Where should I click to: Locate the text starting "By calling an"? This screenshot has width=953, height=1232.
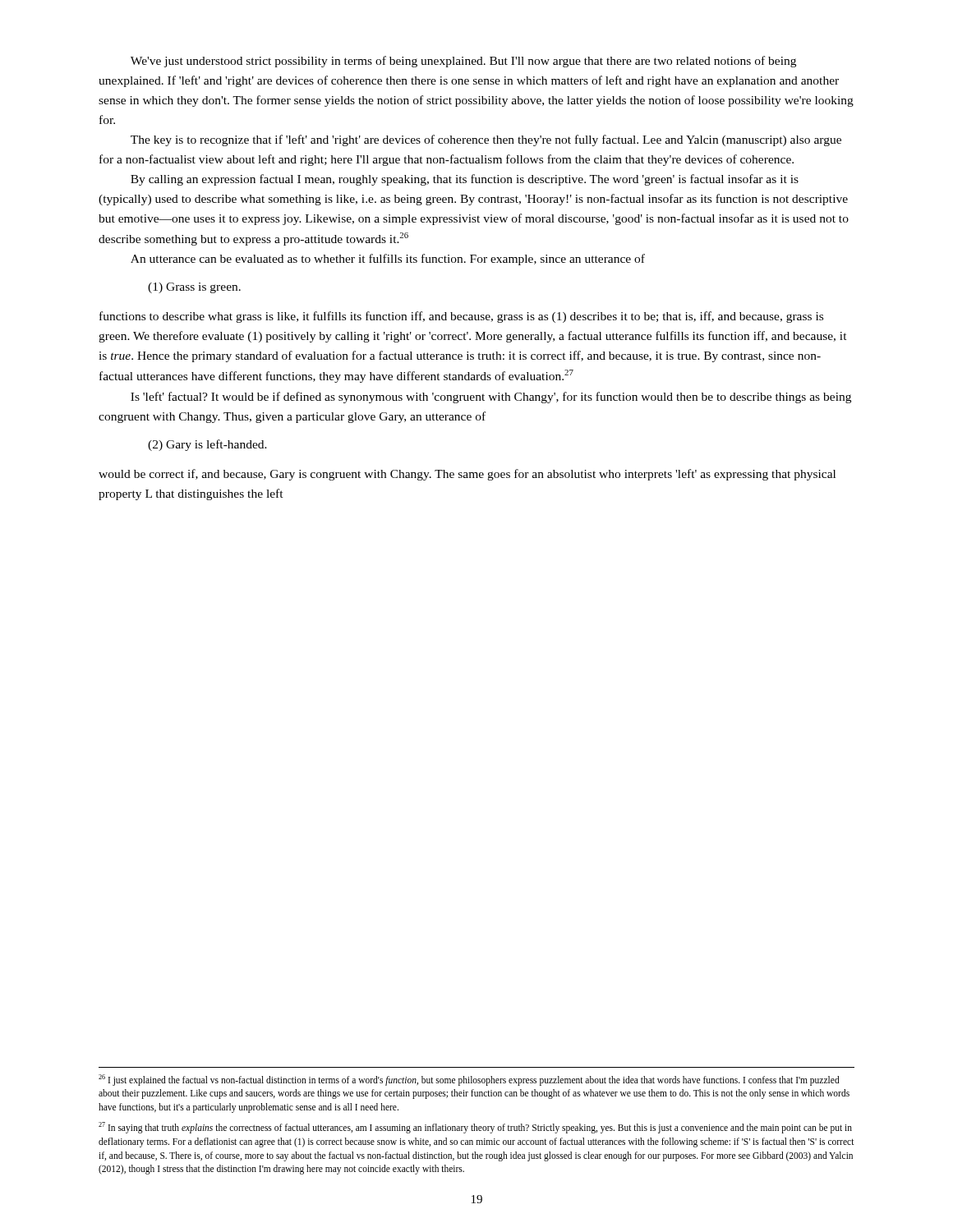tap(476, 209)
